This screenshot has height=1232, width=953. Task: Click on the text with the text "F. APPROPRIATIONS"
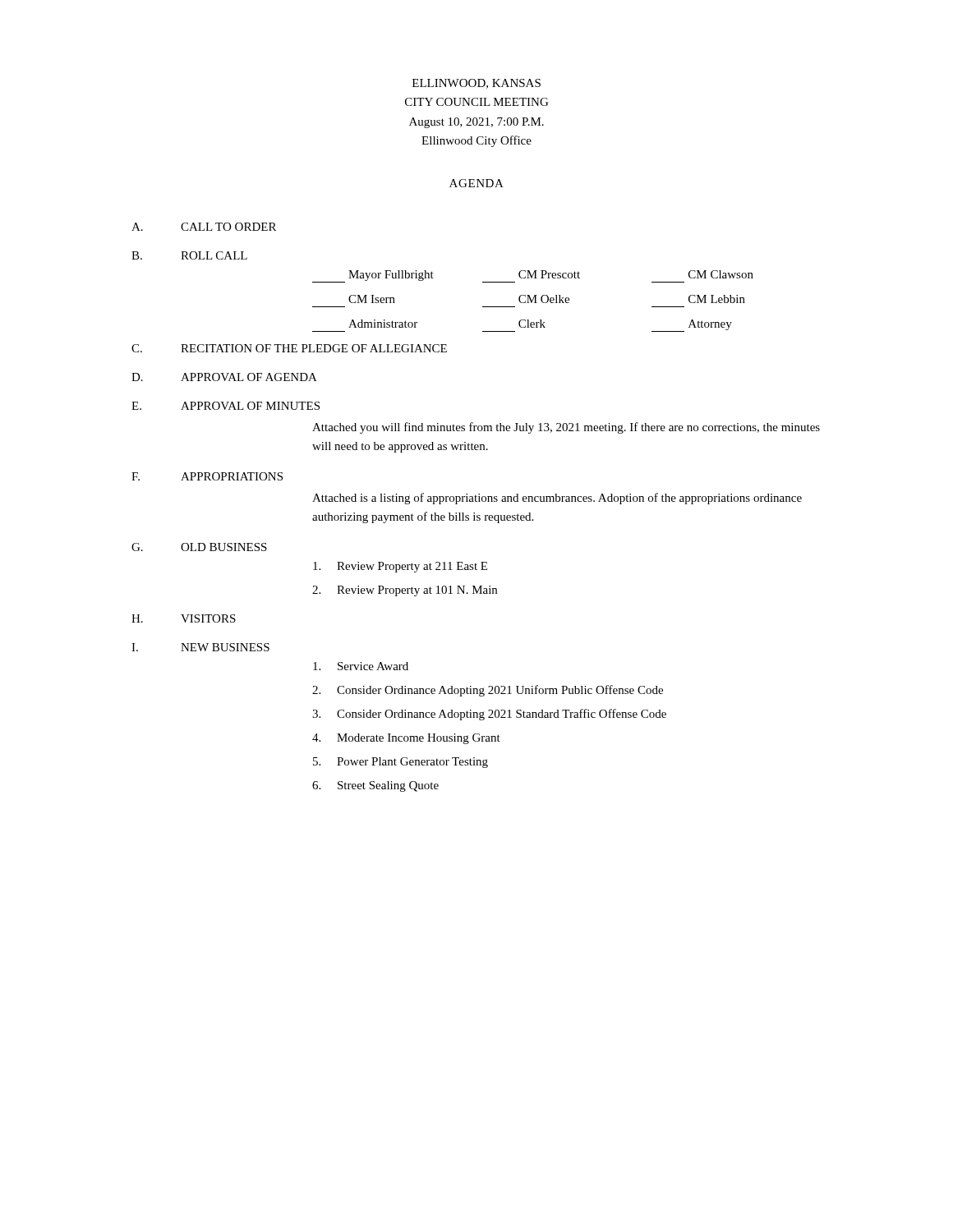click(207, 476)
